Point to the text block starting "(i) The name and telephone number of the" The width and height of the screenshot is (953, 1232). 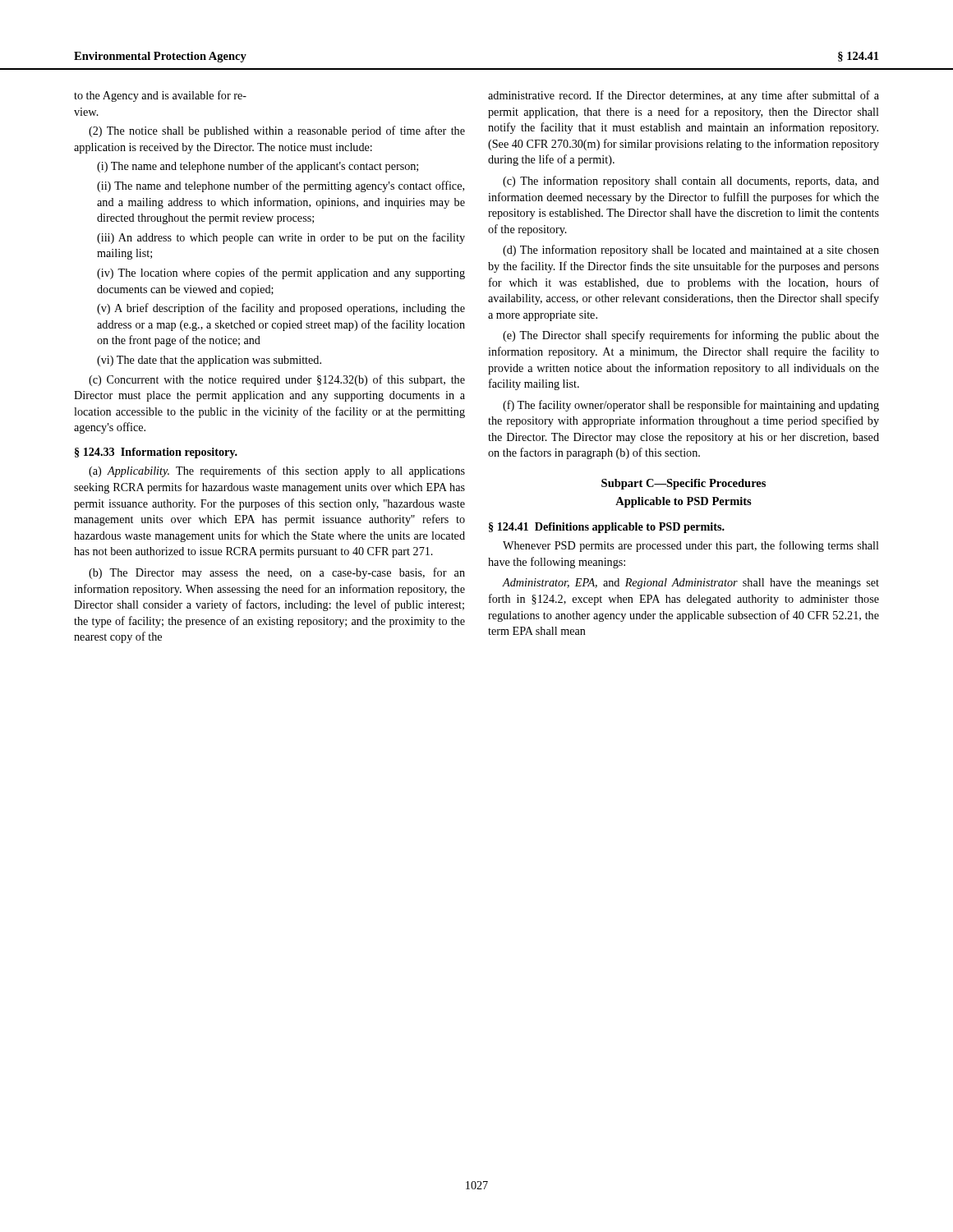click(x=269, y=167)
